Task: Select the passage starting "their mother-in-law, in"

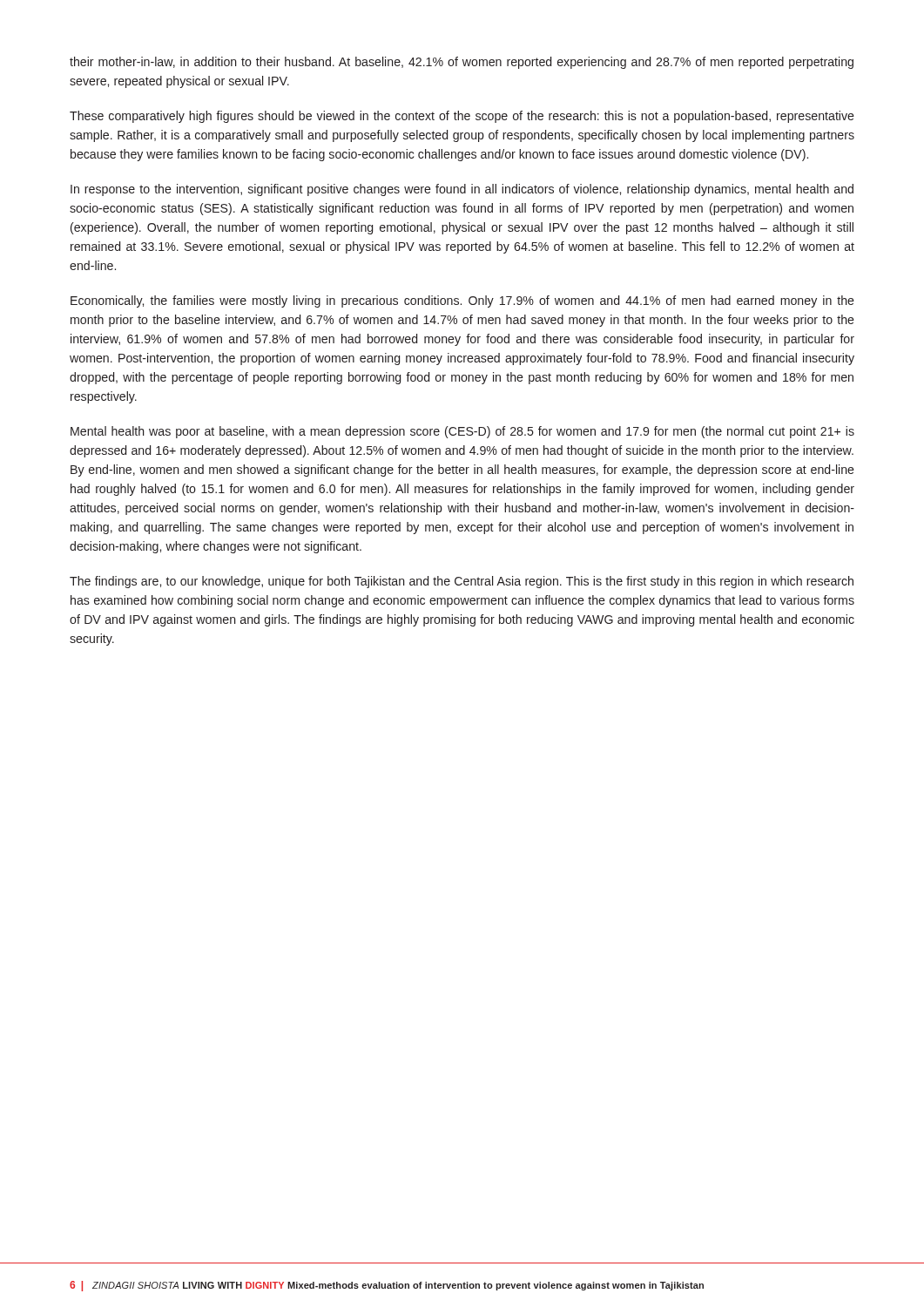Action: coord(462,71)
